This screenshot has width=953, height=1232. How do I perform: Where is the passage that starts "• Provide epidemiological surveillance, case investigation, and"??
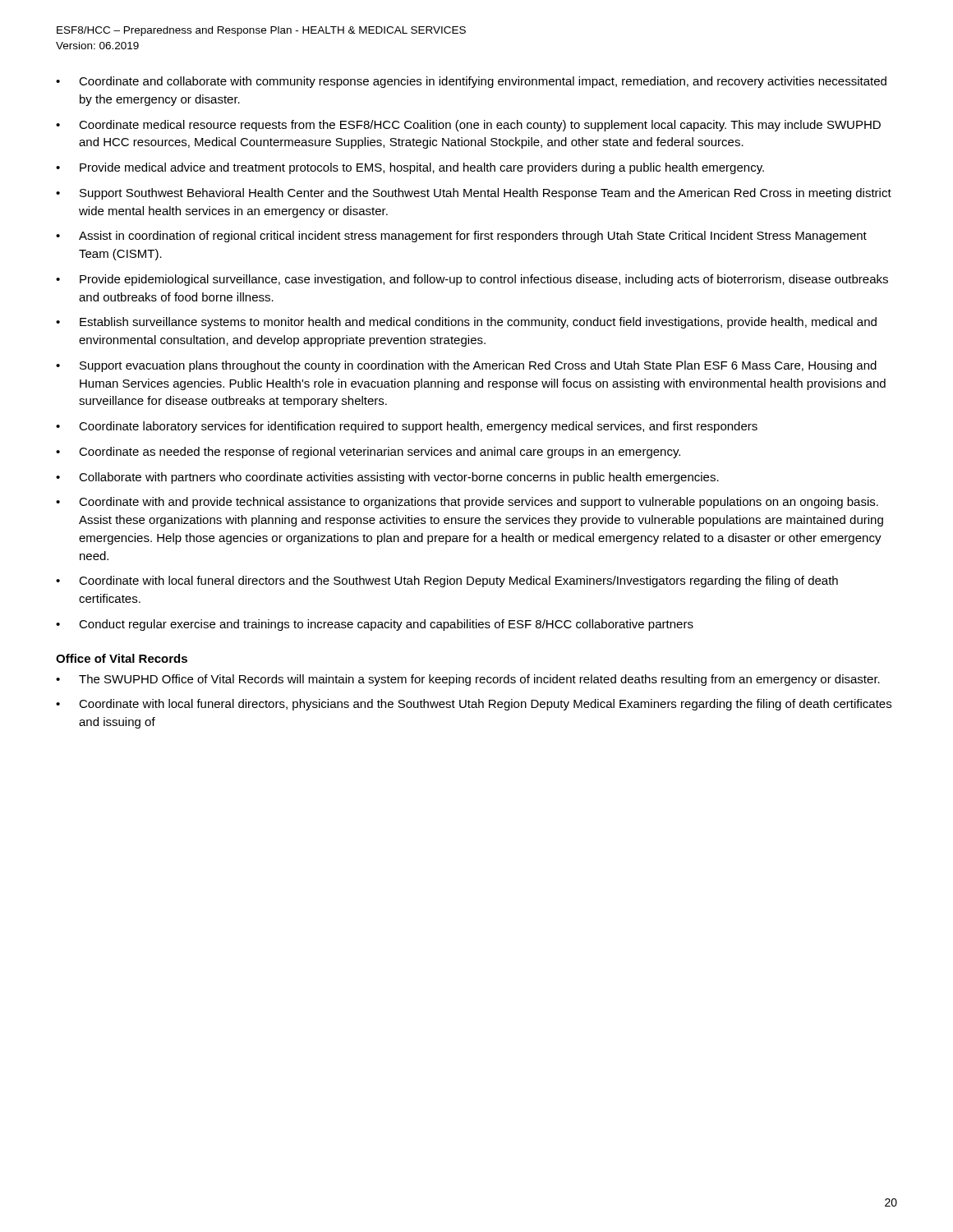coord(476,288)
